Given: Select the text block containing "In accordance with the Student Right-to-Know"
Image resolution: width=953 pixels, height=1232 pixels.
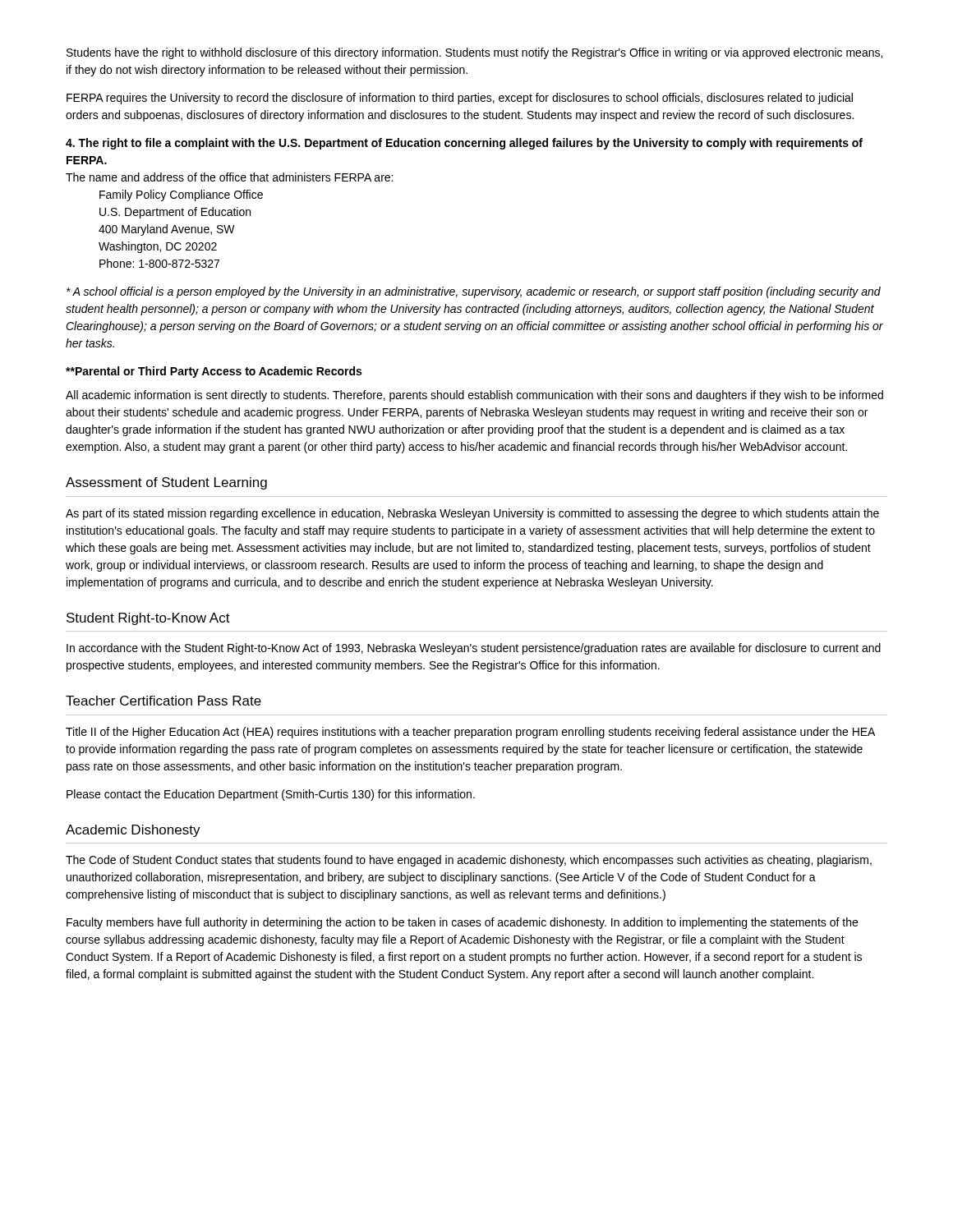Looking at the screenshot, I should (x=476, y=657).
